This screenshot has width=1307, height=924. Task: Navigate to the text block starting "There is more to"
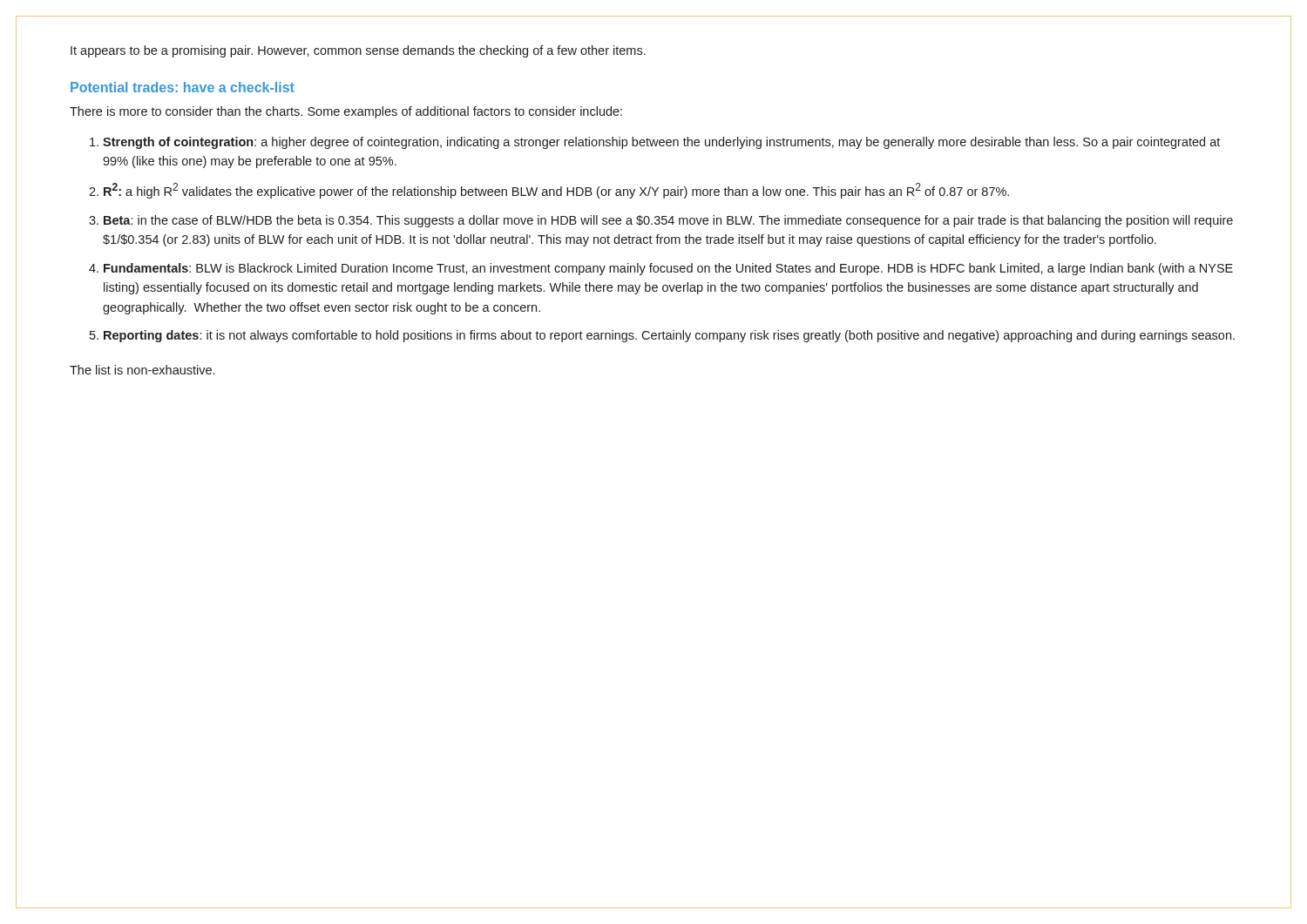(346, 111)
